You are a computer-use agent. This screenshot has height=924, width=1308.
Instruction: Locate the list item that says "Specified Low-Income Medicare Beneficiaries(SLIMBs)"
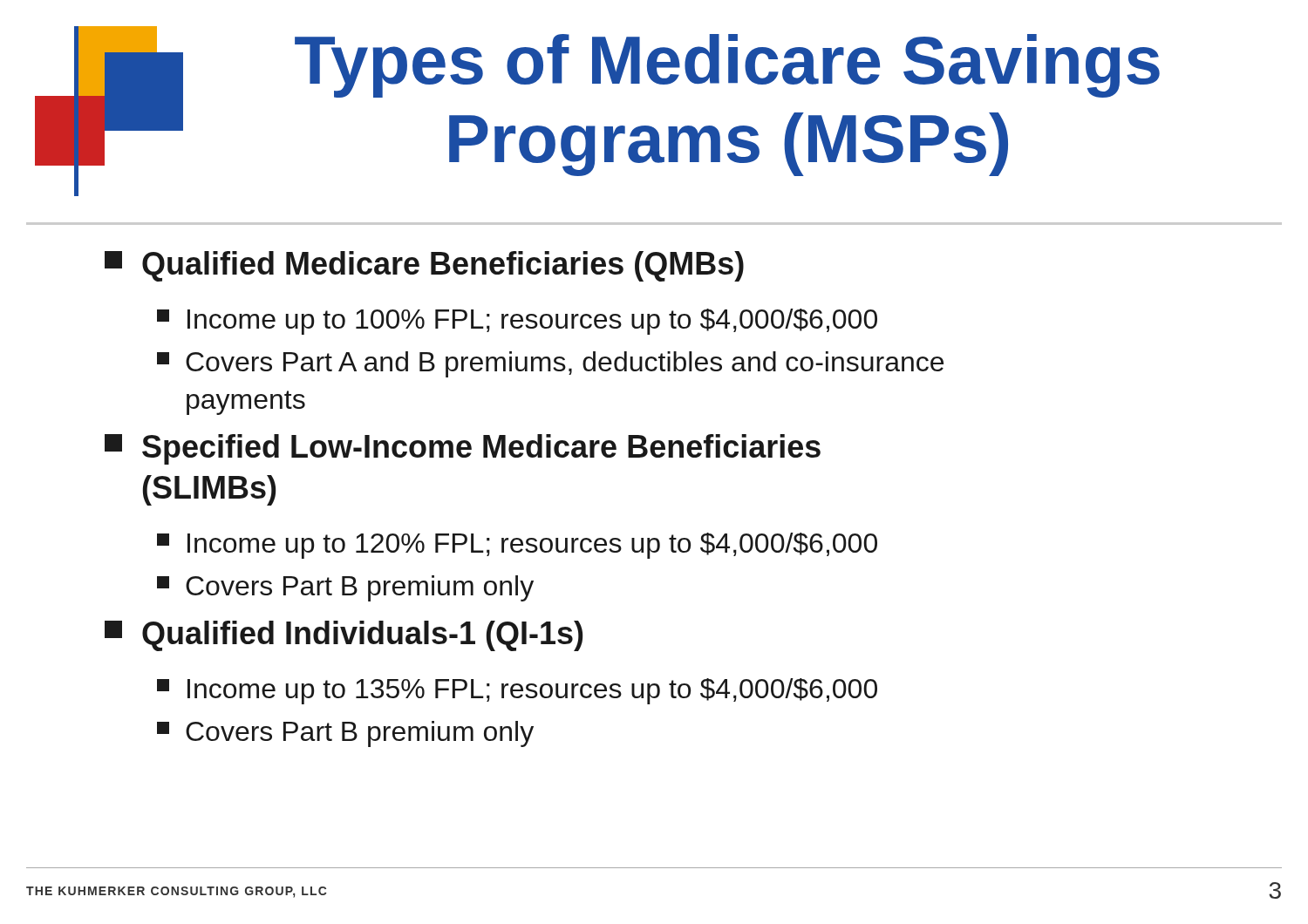click(463, 468)
